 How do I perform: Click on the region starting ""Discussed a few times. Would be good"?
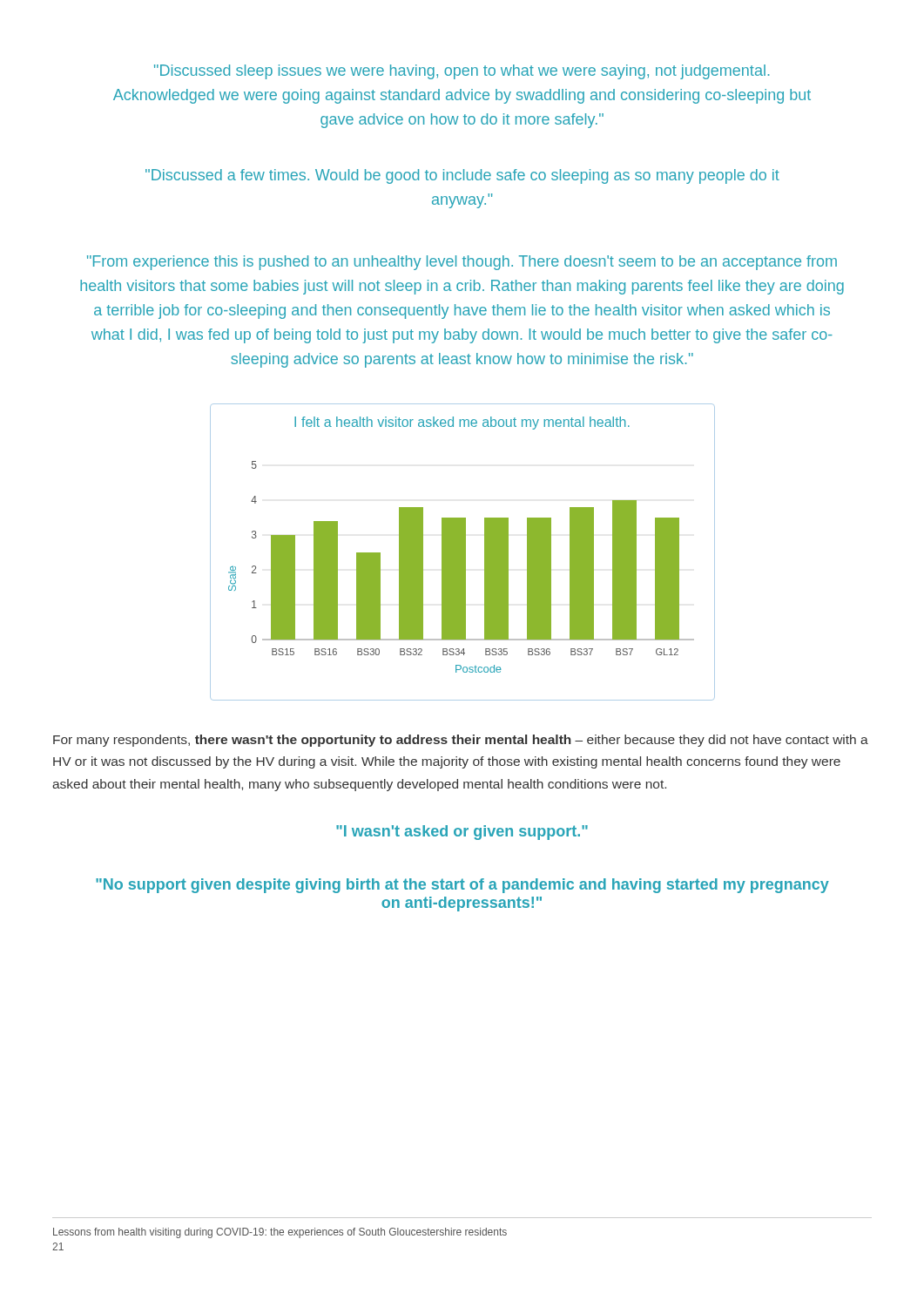(462, 187)
